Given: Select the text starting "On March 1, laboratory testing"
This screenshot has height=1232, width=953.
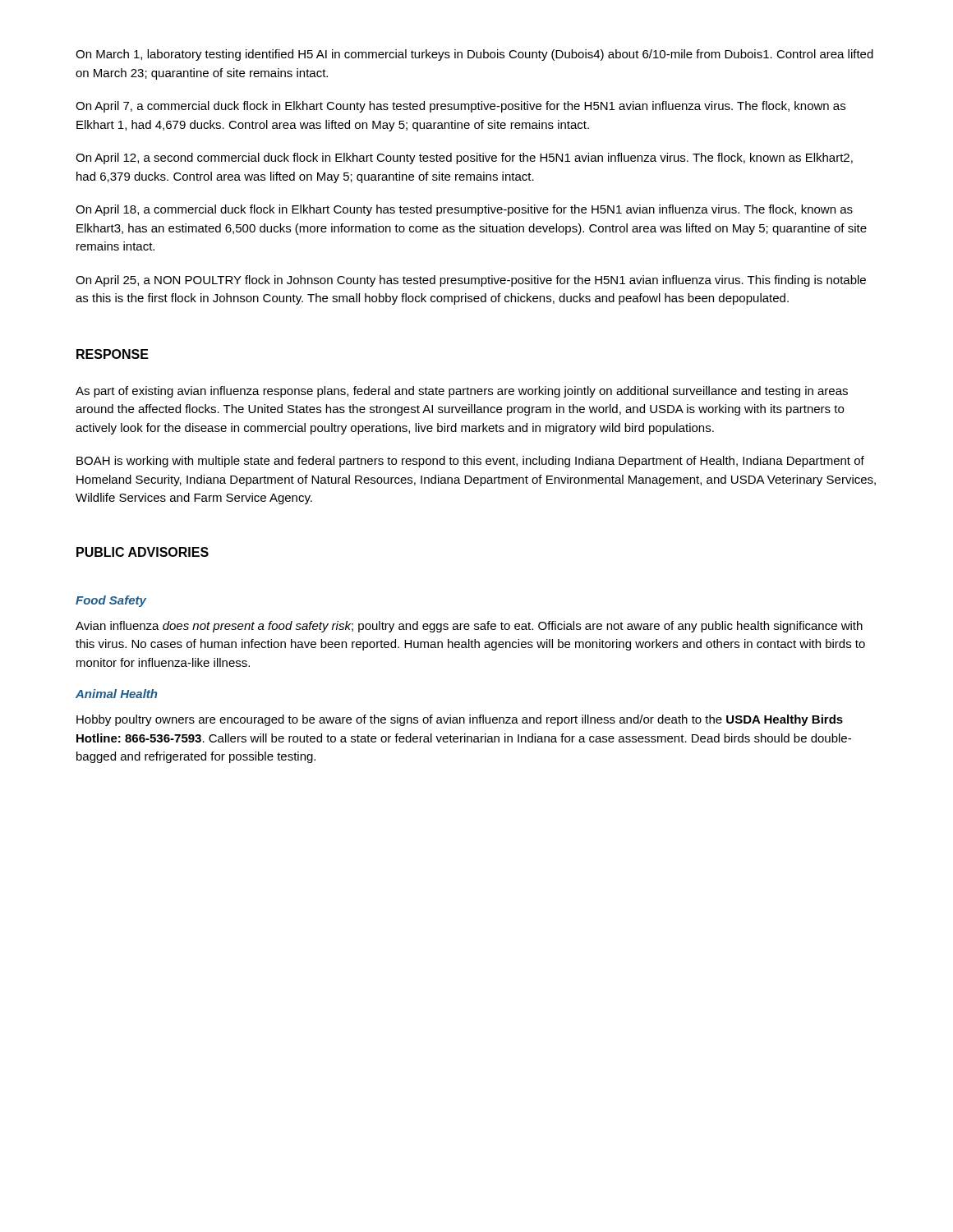Looking at the screenshot, I should click(x=475, y=63).
